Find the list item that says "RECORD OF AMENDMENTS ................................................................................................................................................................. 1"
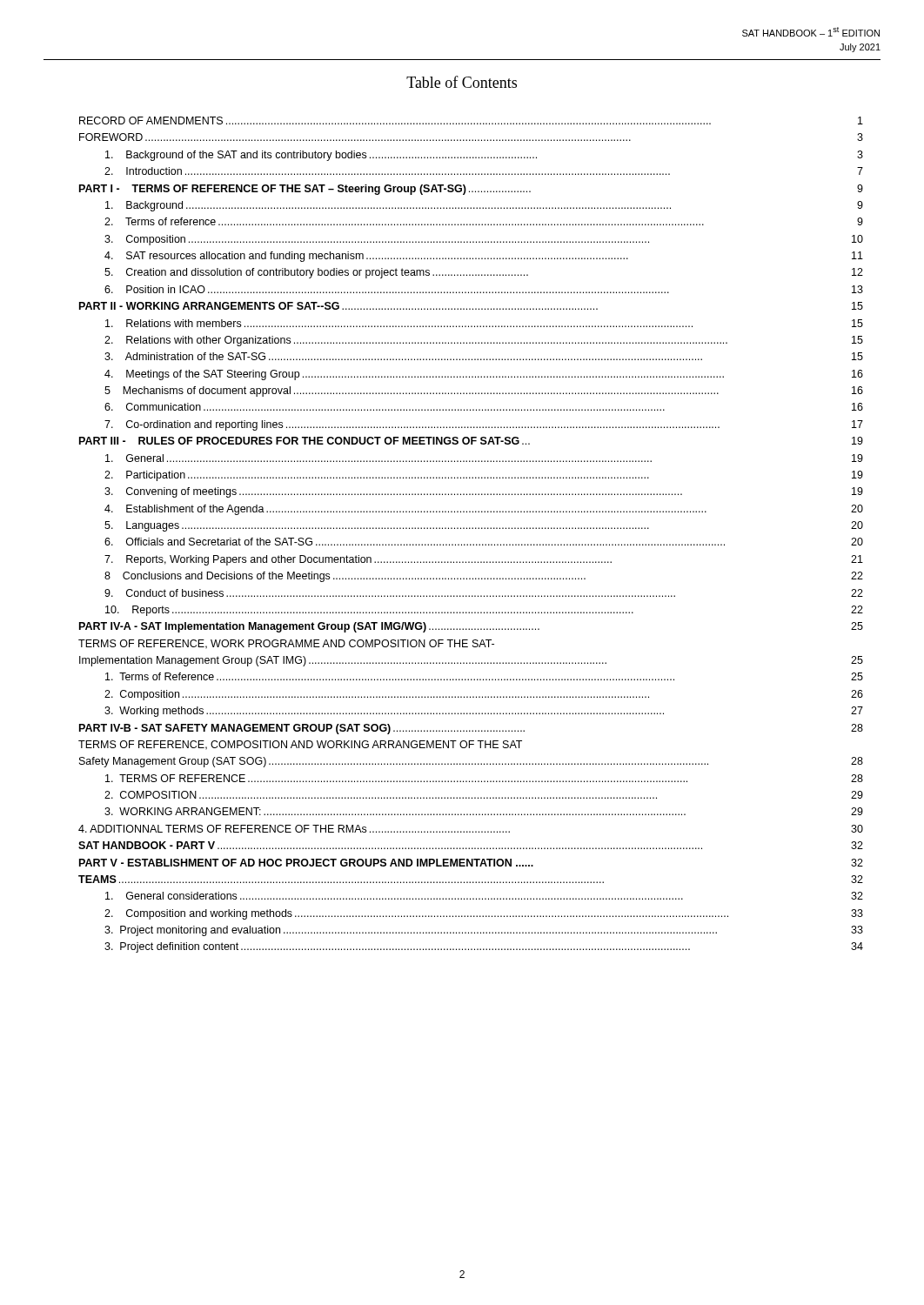This screenshot has height=1305, width=924. [471, 535]
